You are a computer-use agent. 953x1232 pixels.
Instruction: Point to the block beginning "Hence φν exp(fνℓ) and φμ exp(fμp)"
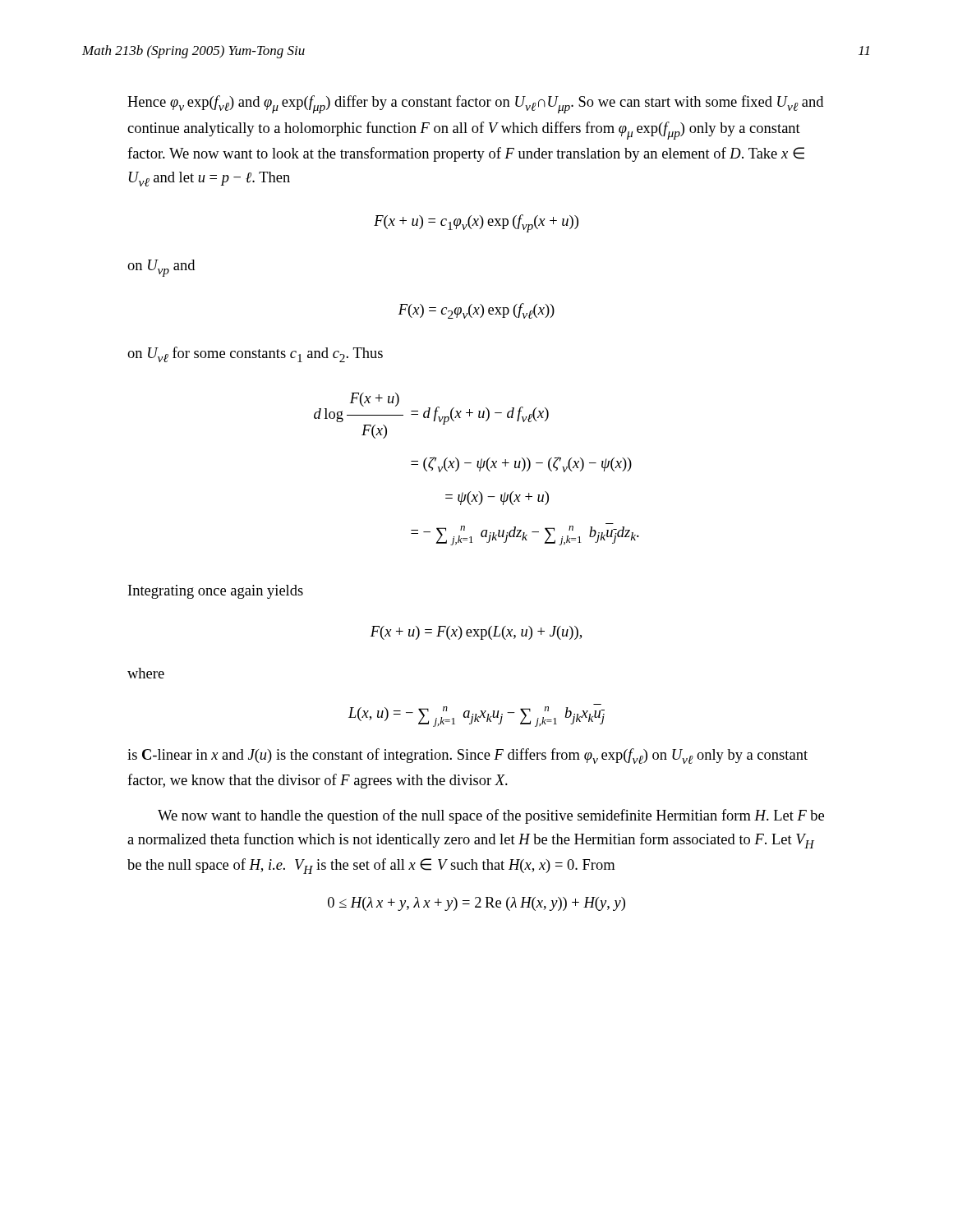point(476,141)
